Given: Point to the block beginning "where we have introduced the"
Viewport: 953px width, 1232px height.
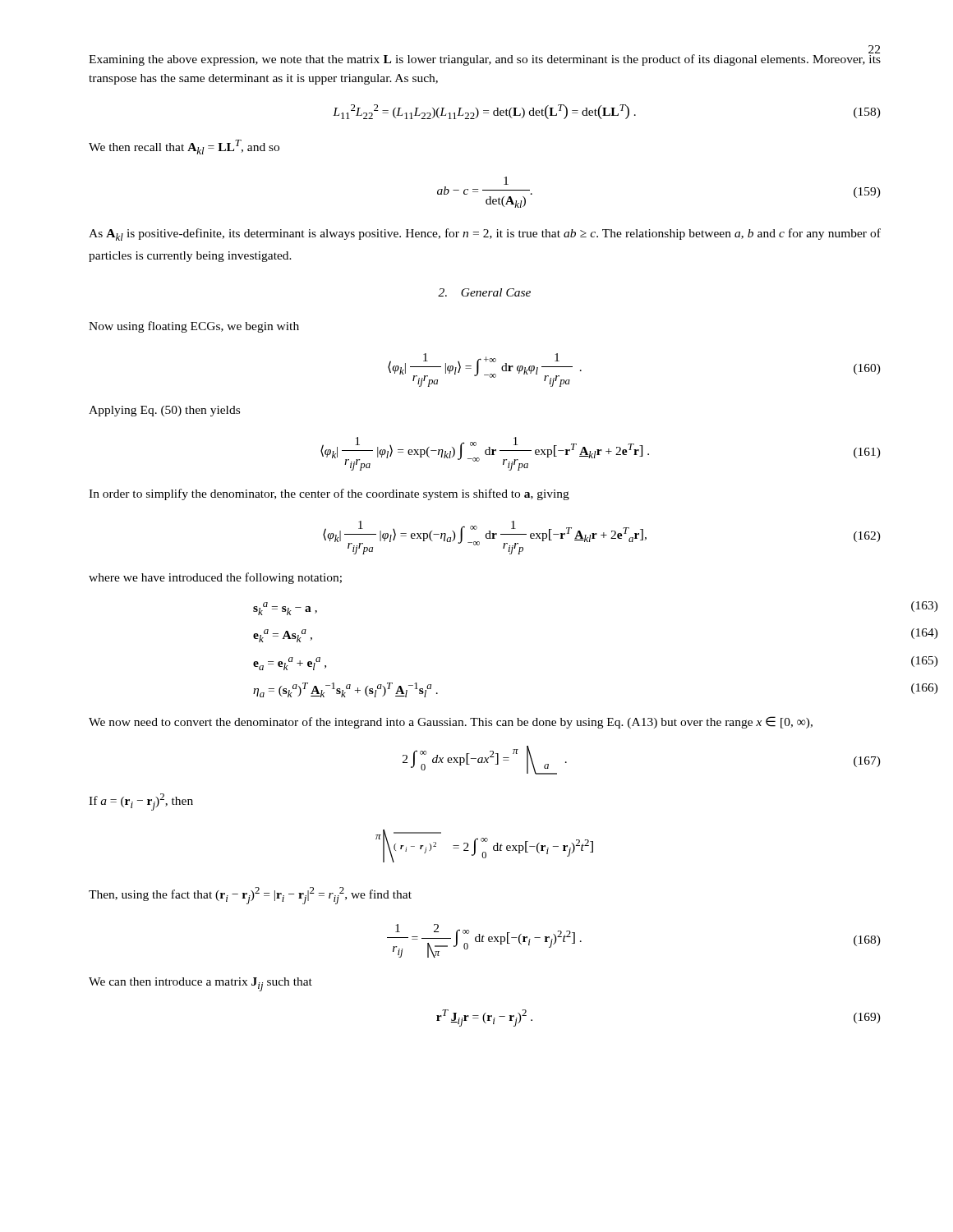Looking at the screenshot, I should 215,578.
